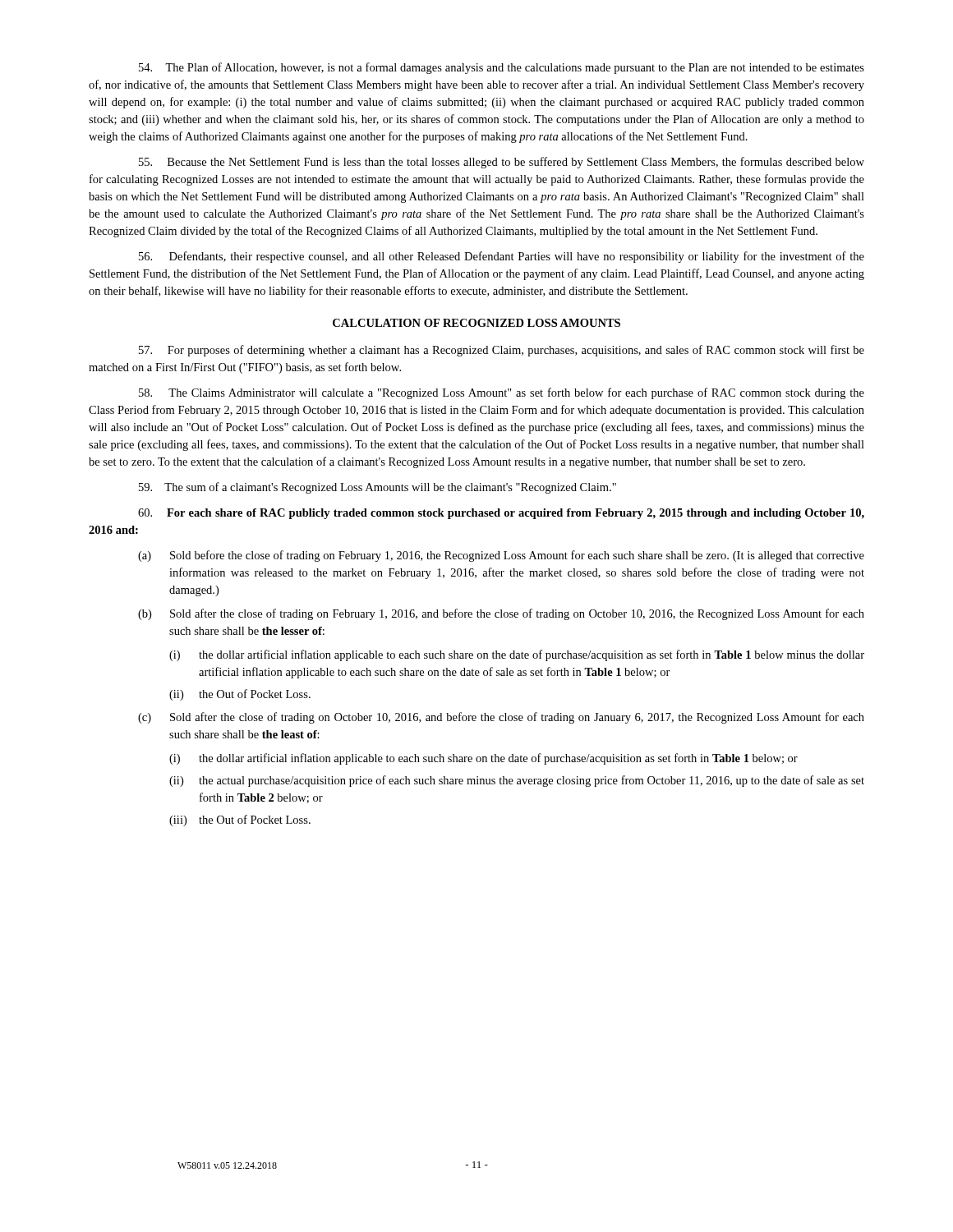The image size is (953, 1232).
Task: Find the list item with the text "(c) Sold after the close of trading on"
Action: tap(501, 726)
